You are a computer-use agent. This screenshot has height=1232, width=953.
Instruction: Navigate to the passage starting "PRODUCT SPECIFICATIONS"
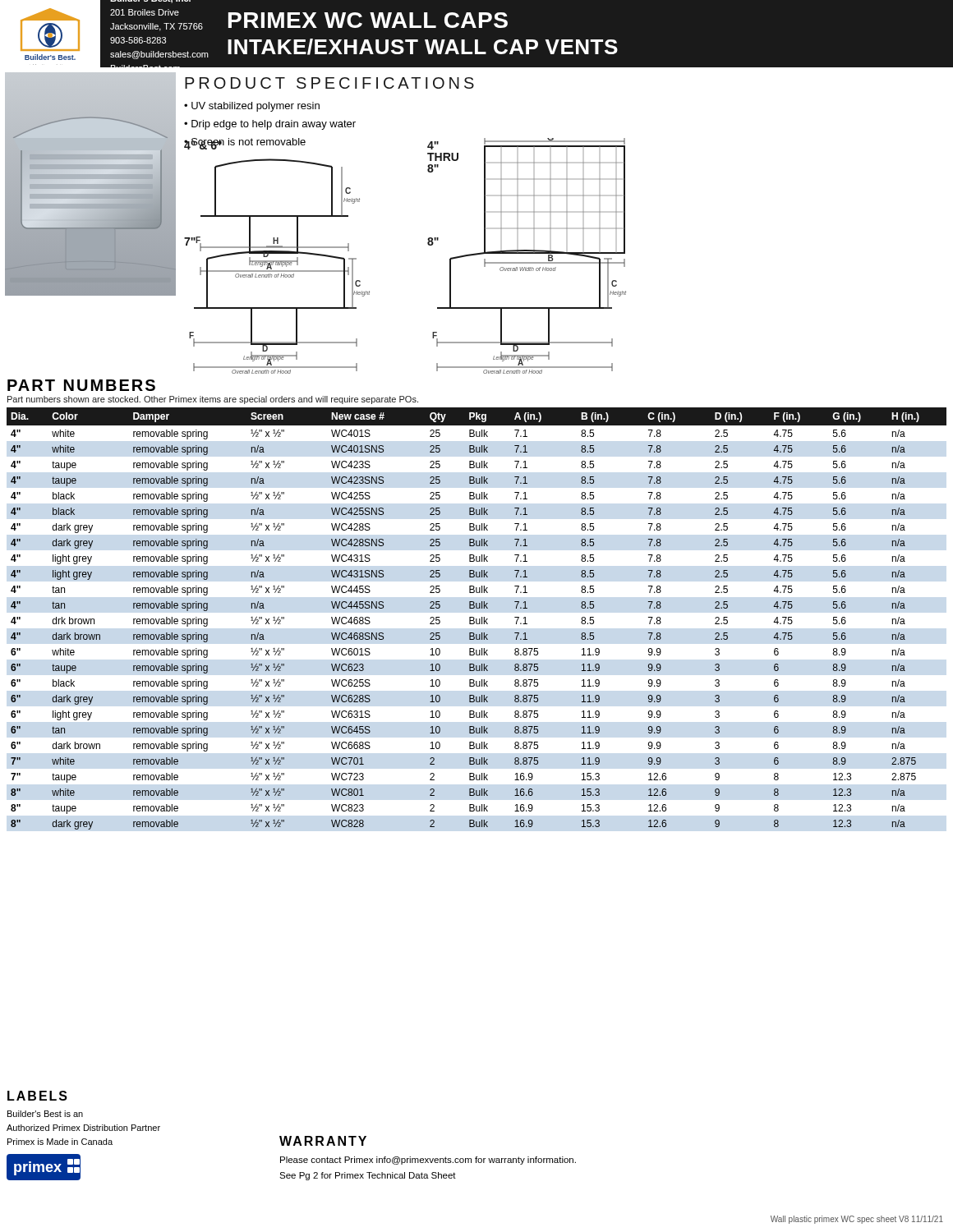[x=331, y=83]
